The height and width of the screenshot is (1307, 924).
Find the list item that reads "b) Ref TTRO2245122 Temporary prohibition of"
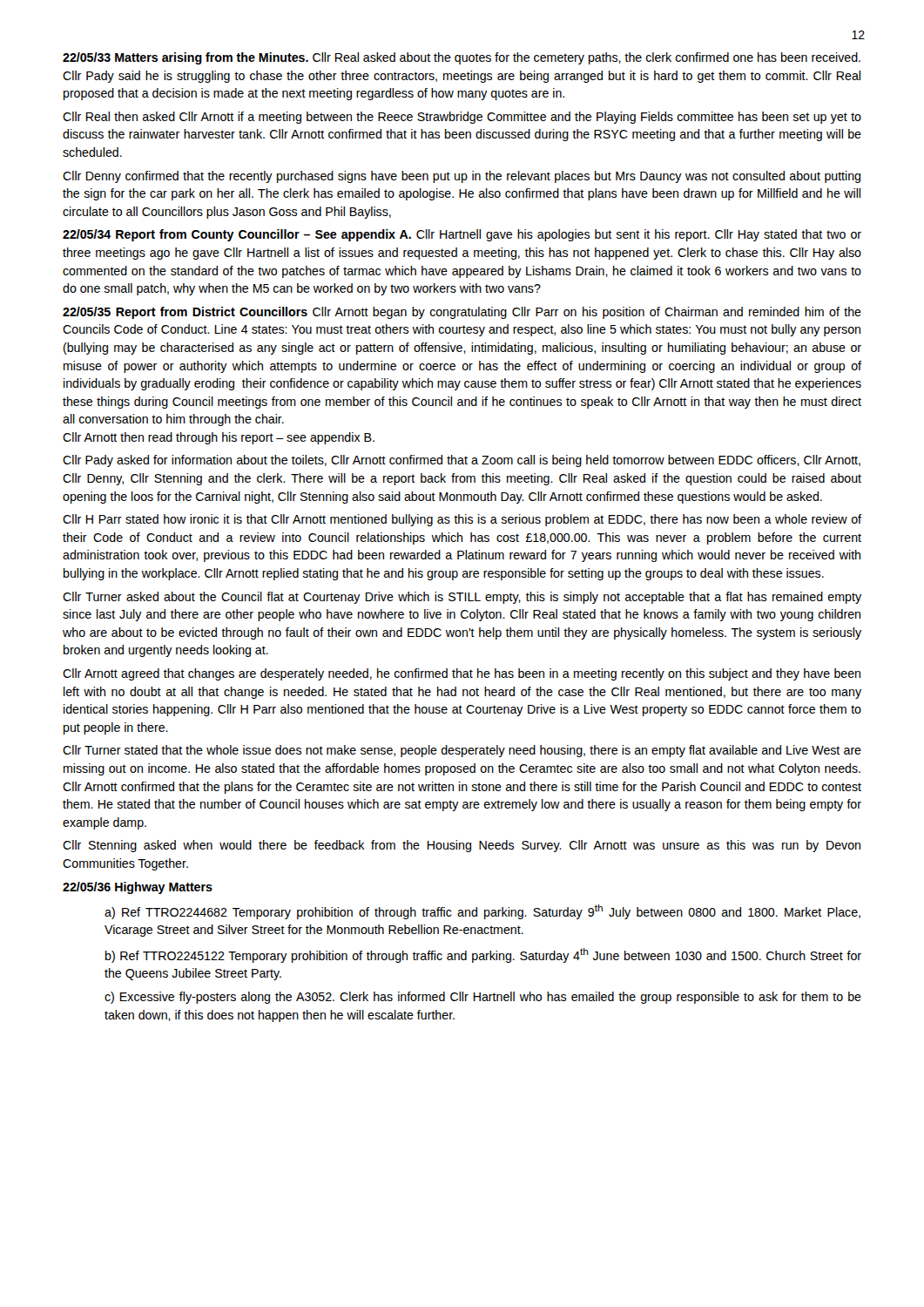coord(483,963)
